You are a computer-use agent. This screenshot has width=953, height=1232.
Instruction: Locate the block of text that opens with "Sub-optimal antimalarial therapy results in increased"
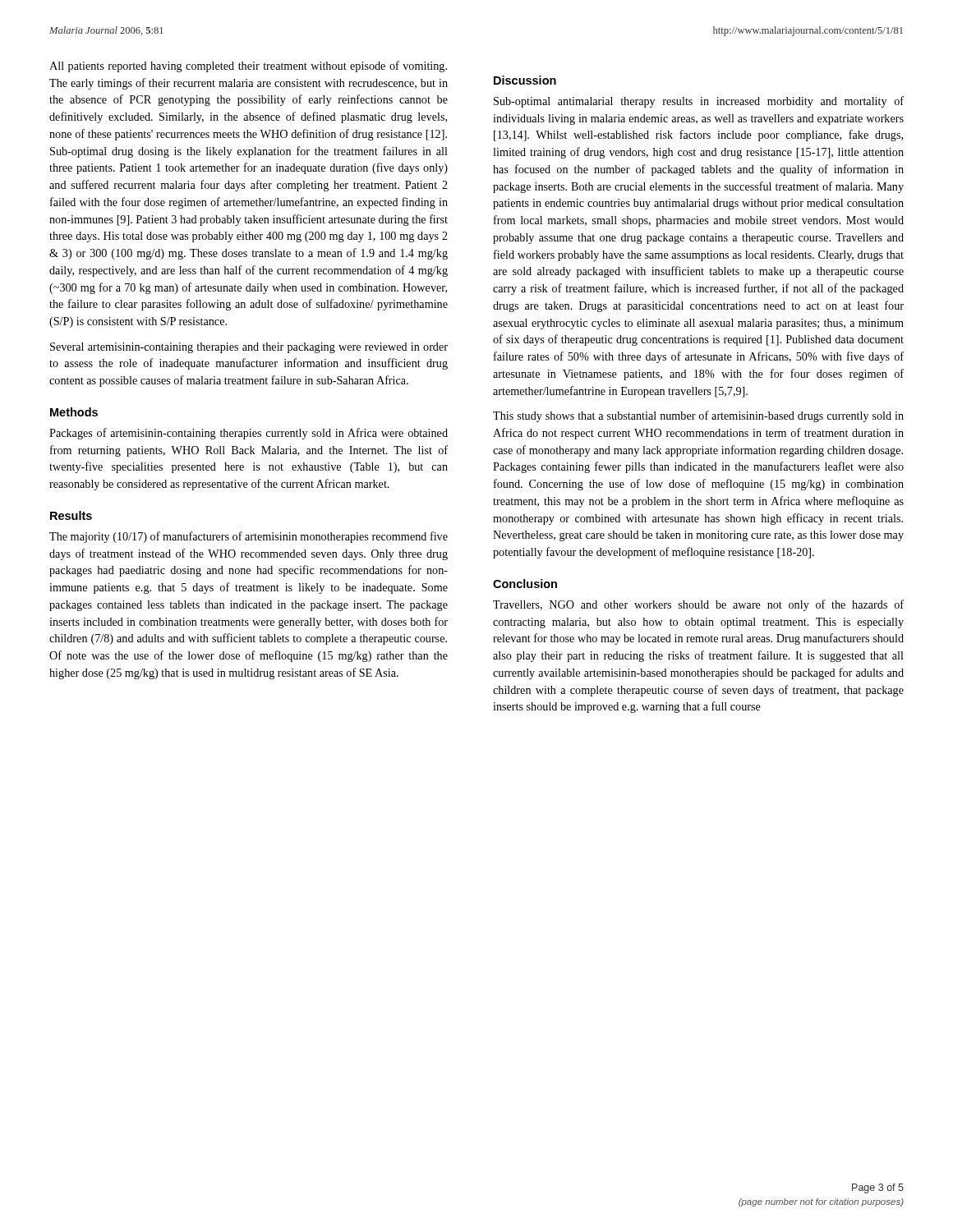[x=698, y=246]
